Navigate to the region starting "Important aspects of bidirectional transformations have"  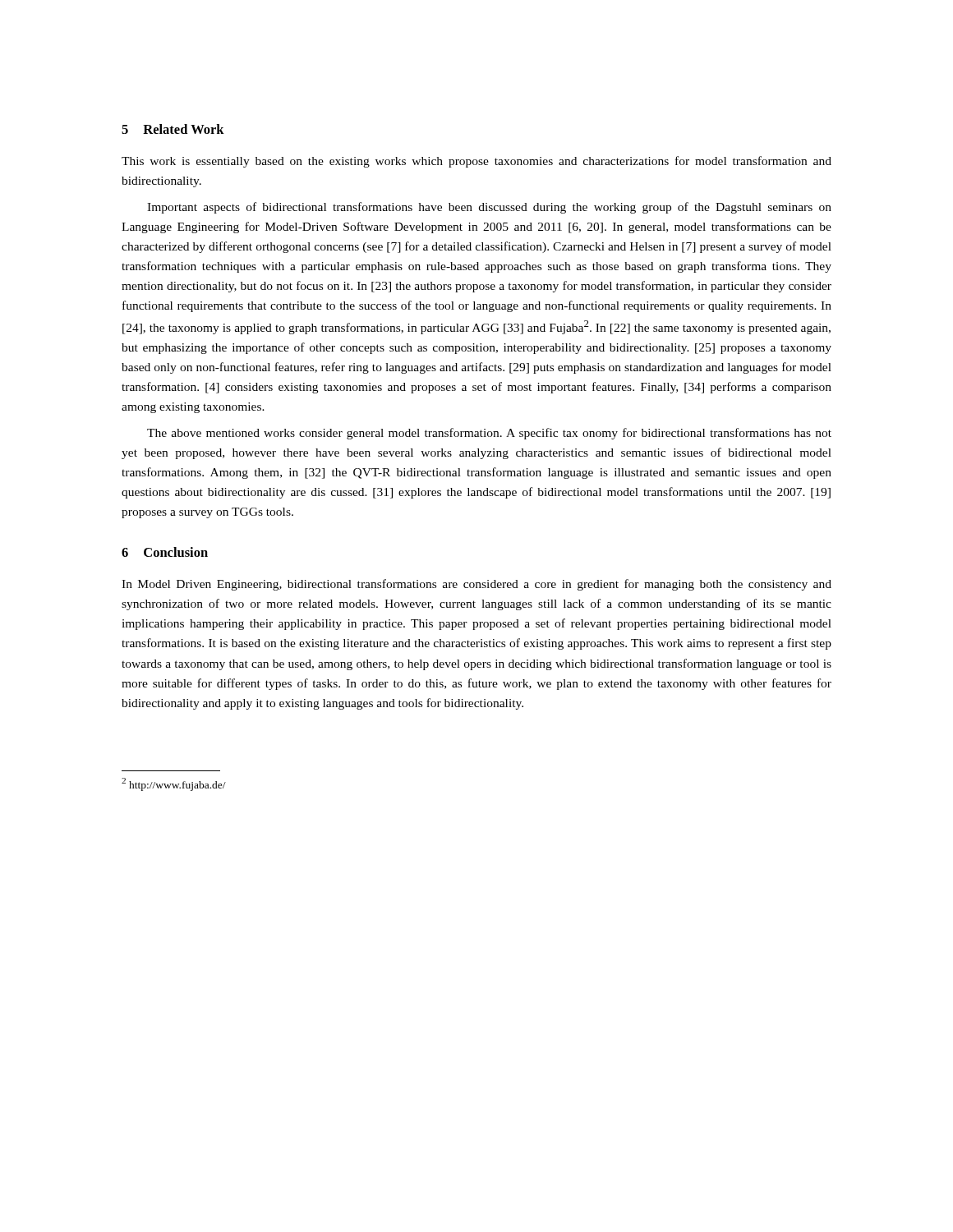click(x=476, y=307)
